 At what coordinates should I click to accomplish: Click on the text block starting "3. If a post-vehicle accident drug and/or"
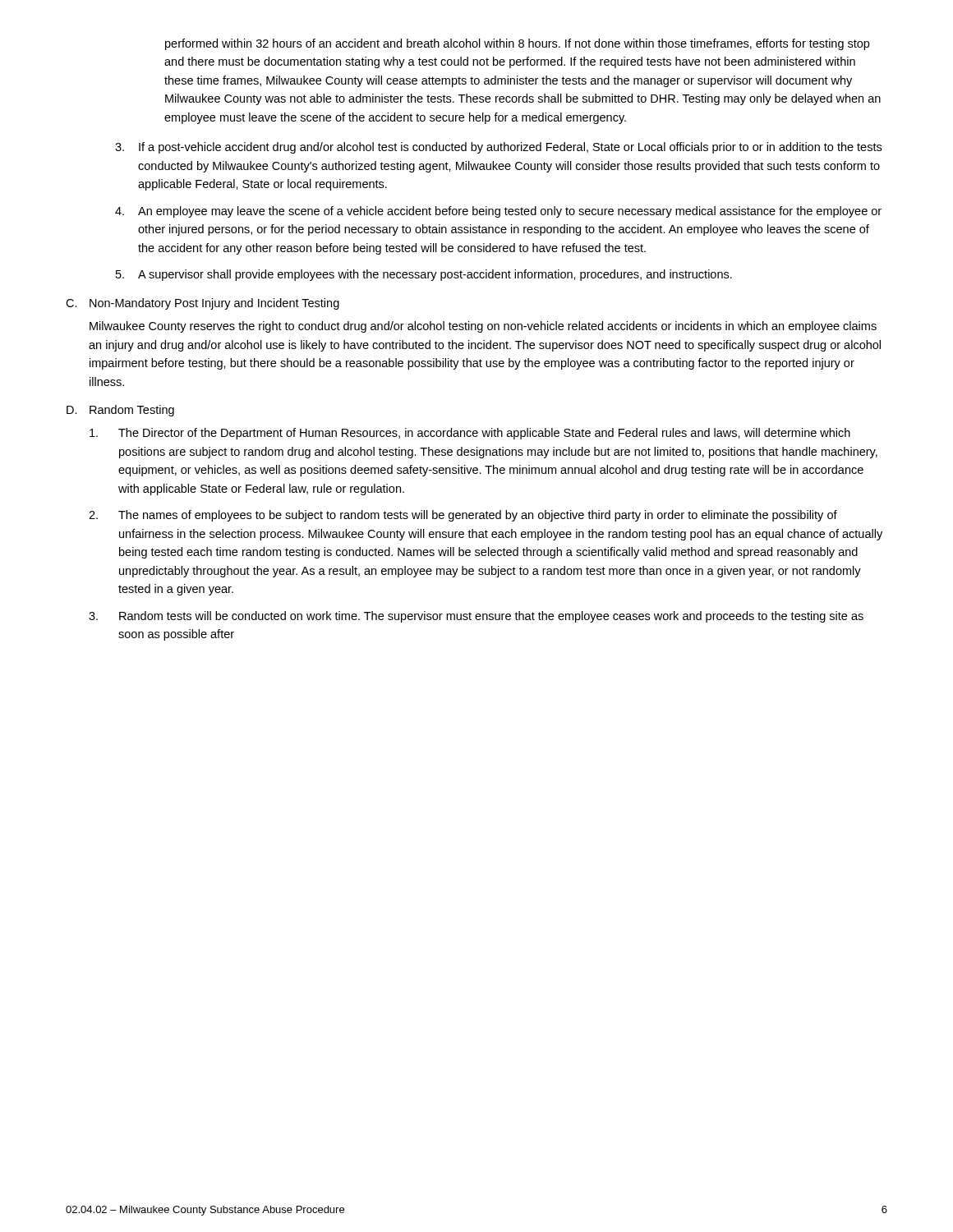coord(501,166)
